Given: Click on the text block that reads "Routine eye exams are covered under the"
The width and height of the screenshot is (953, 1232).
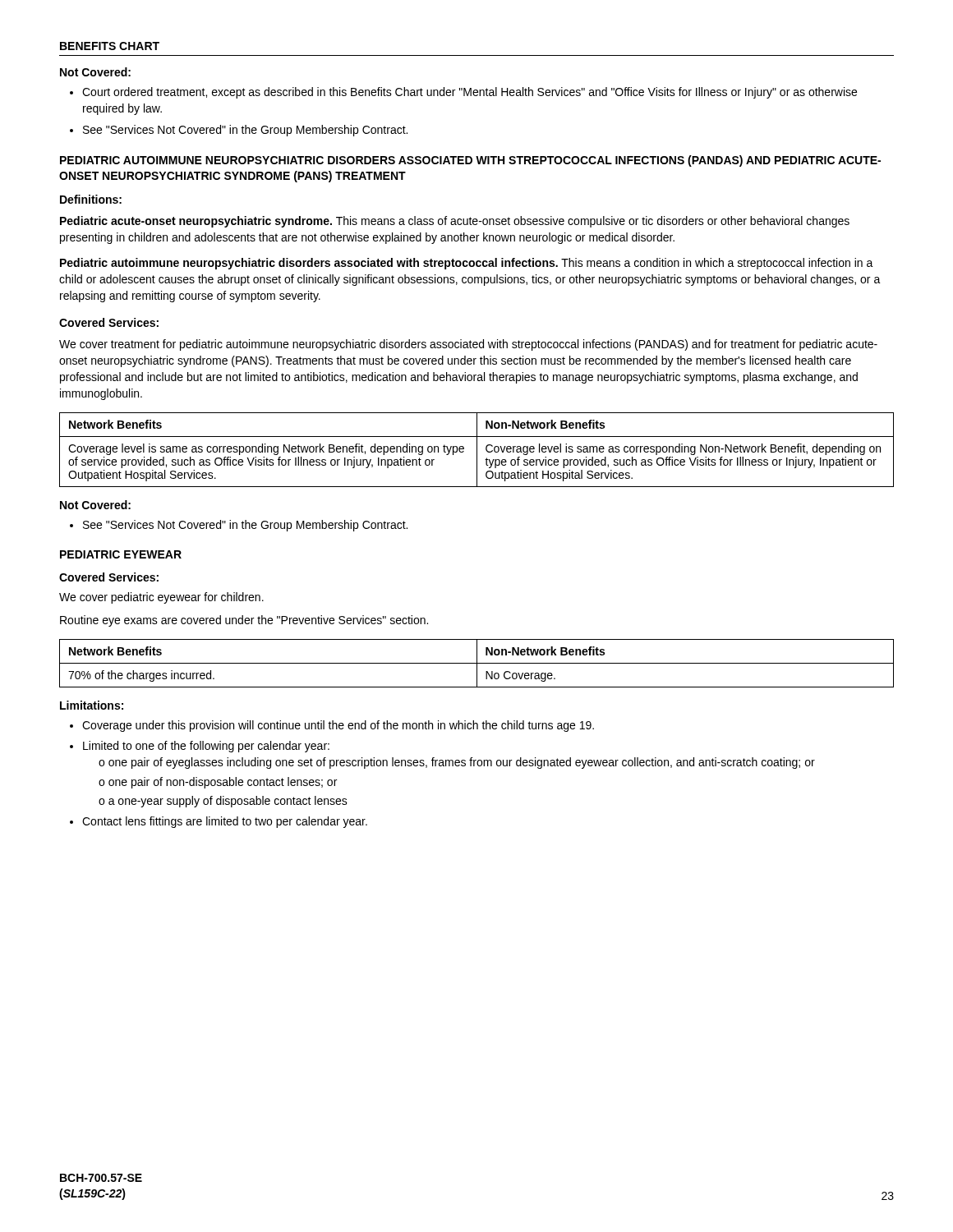Looking at the screenshot, I should click(244, 621).
